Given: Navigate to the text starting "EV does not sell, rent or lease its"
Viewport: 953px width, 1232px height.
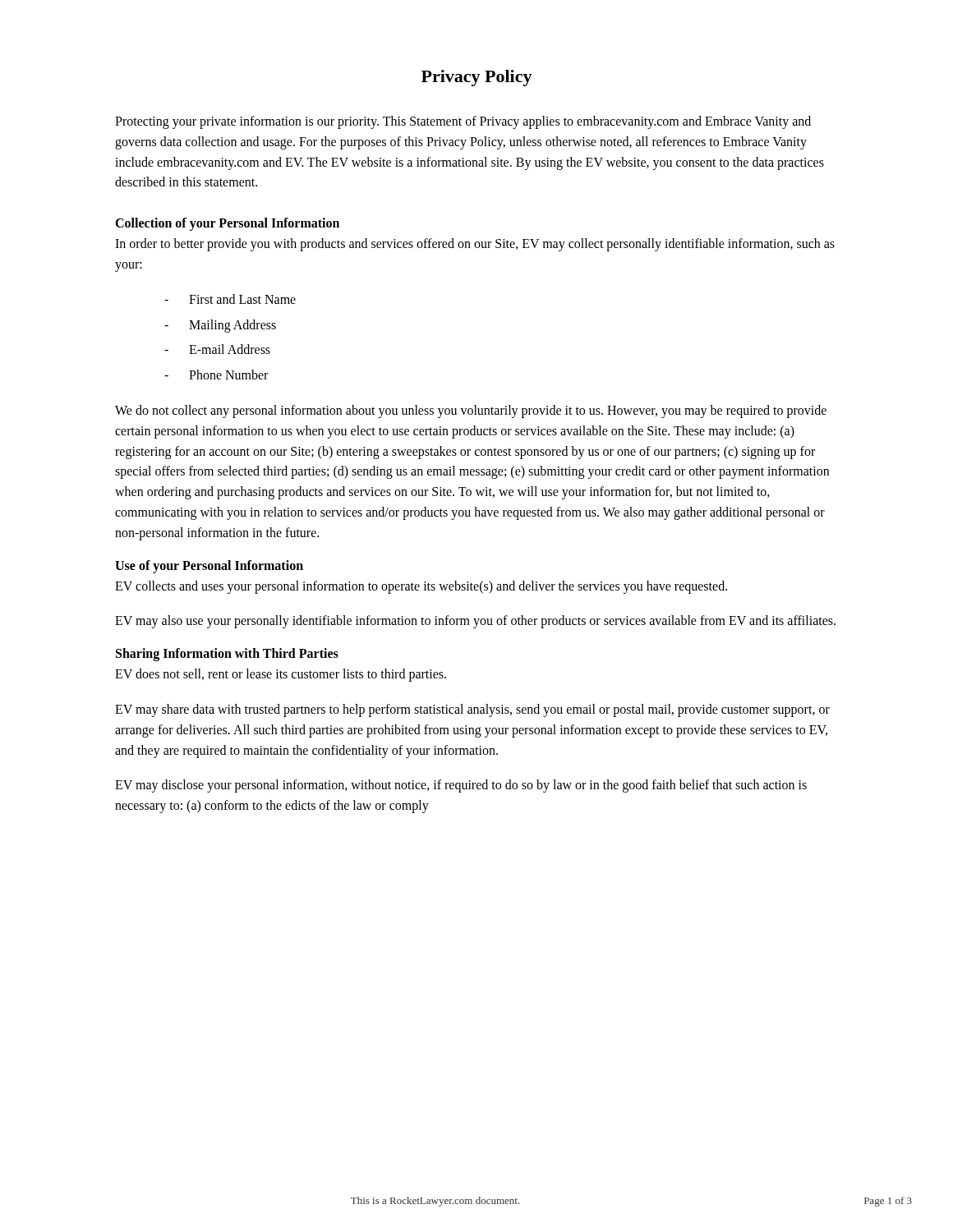Looking at the screenshot, I should (281, 674).
